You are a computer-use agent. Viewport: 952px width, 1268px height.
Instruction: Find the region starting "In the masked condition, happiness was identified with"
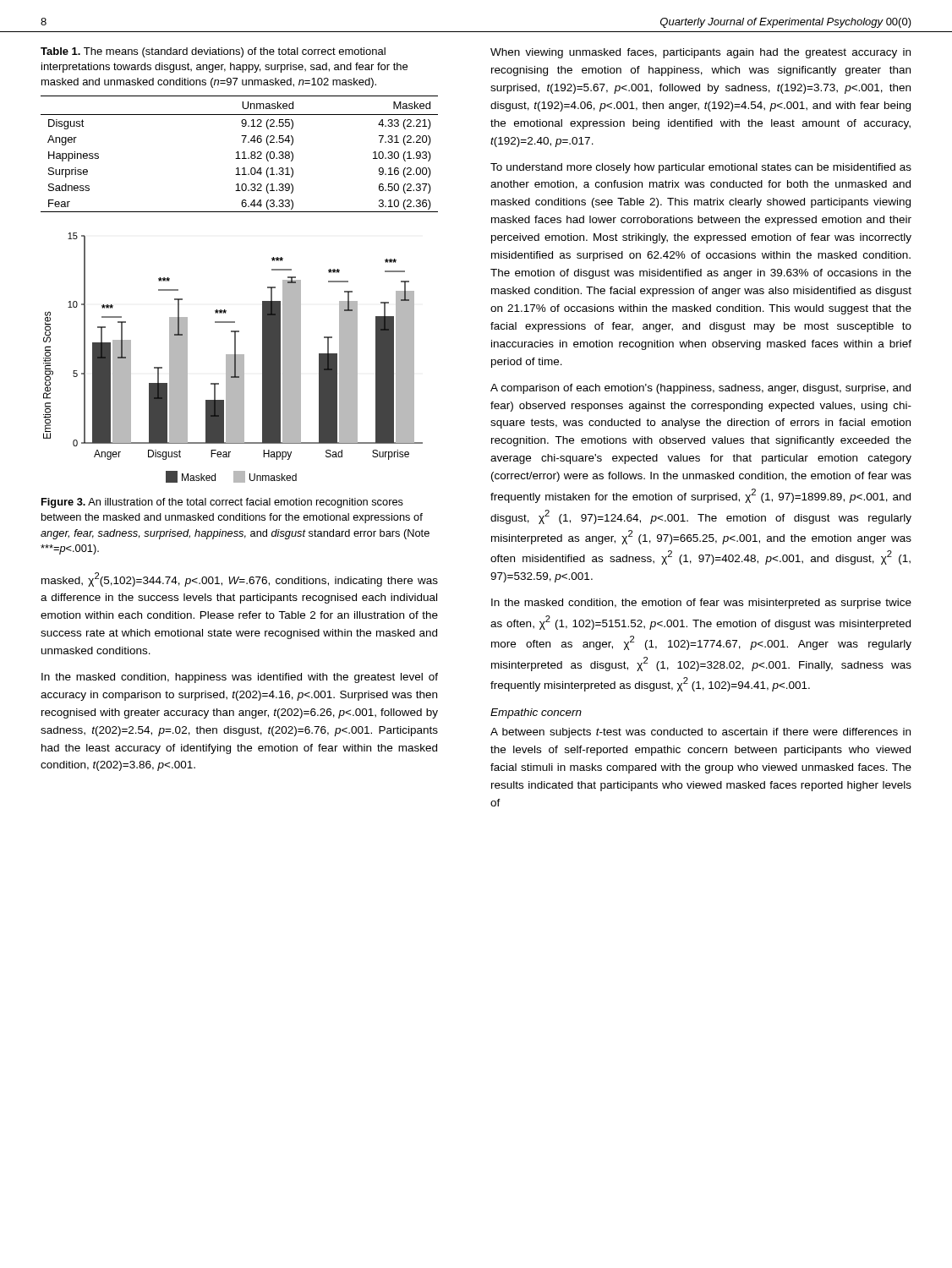(239, 721)
